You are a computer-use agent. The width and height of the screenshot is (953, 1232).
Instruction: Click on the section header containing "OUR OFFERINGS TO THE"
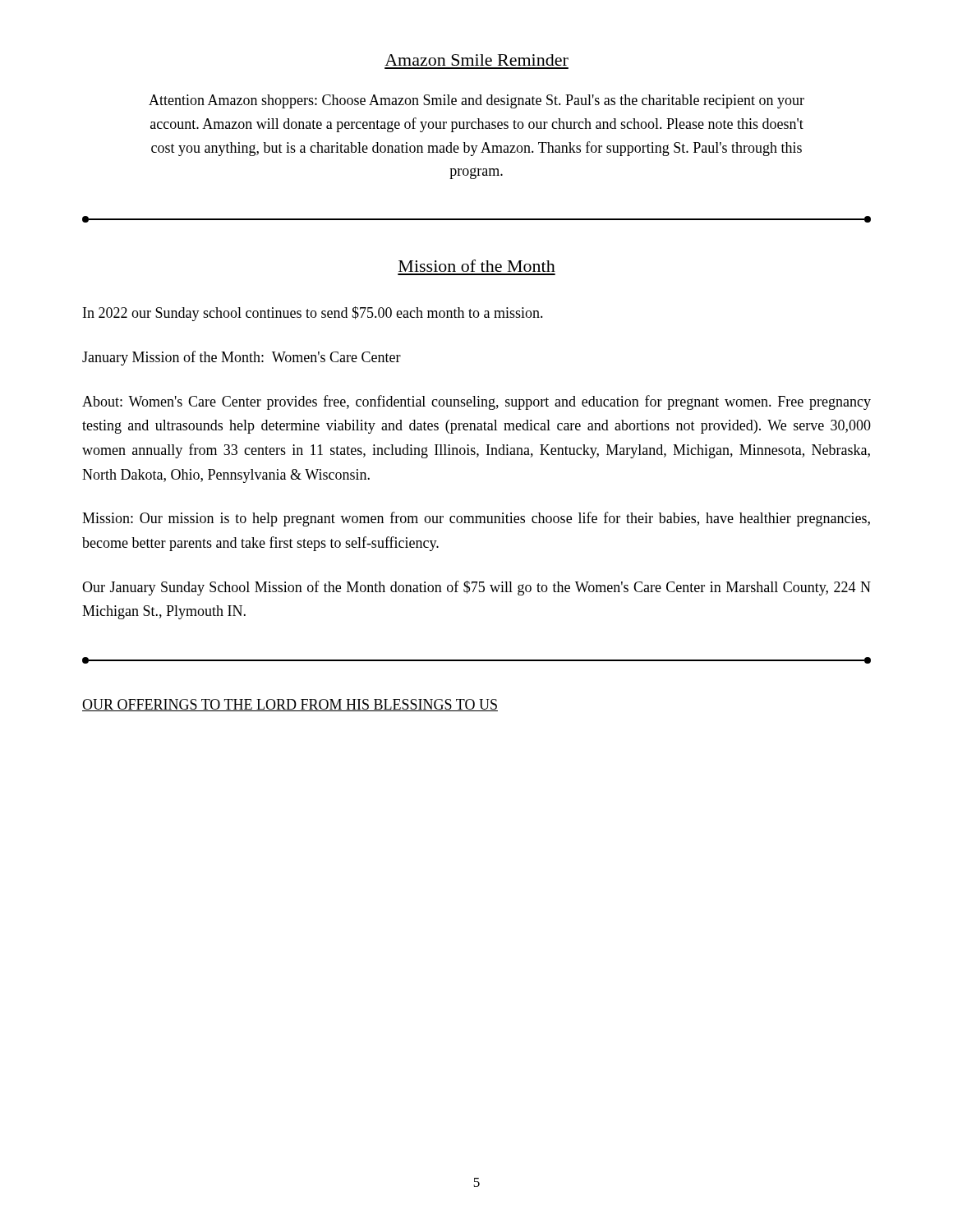point(290,705)
